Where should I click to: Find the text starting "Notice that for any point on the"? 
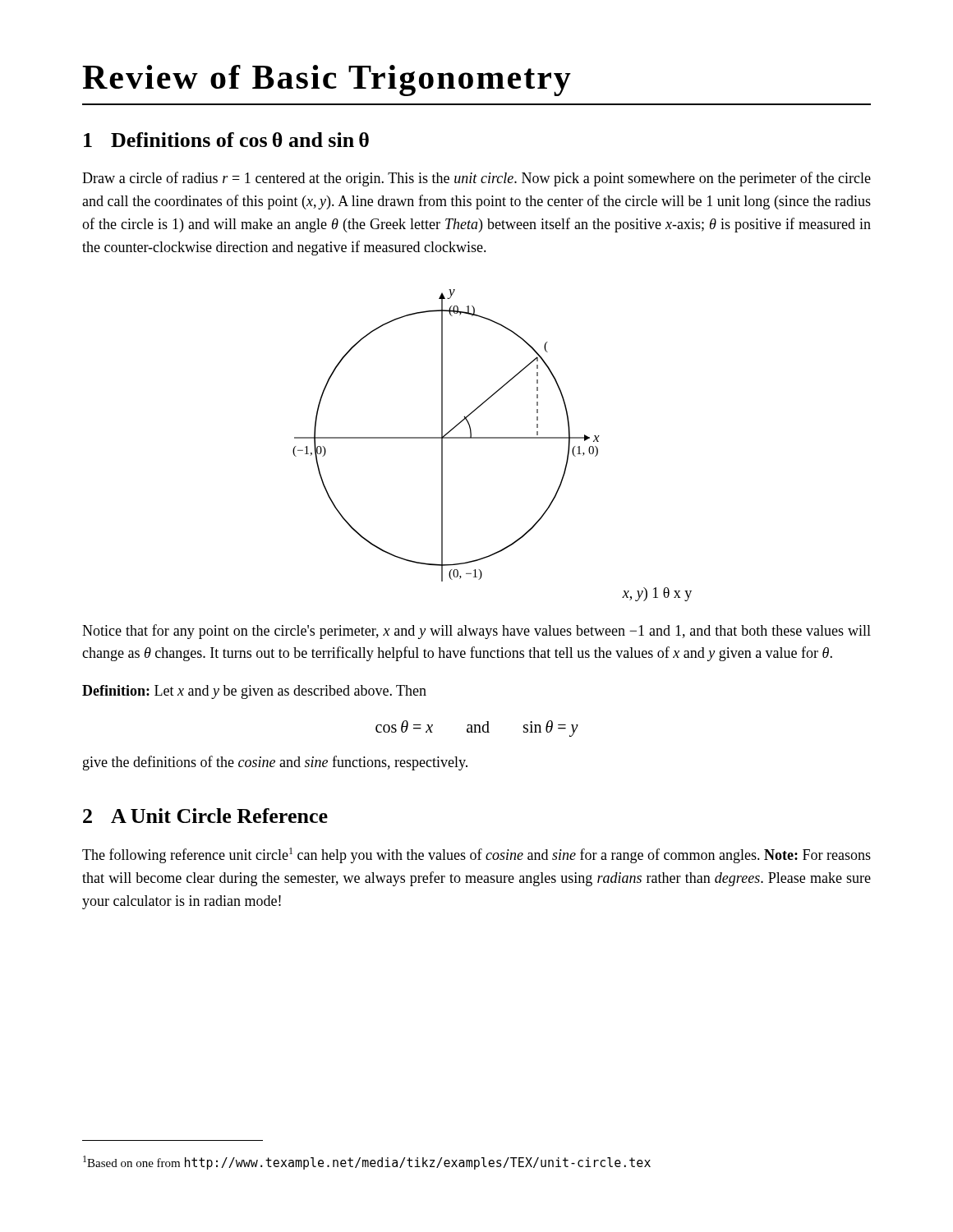(476, 643)
